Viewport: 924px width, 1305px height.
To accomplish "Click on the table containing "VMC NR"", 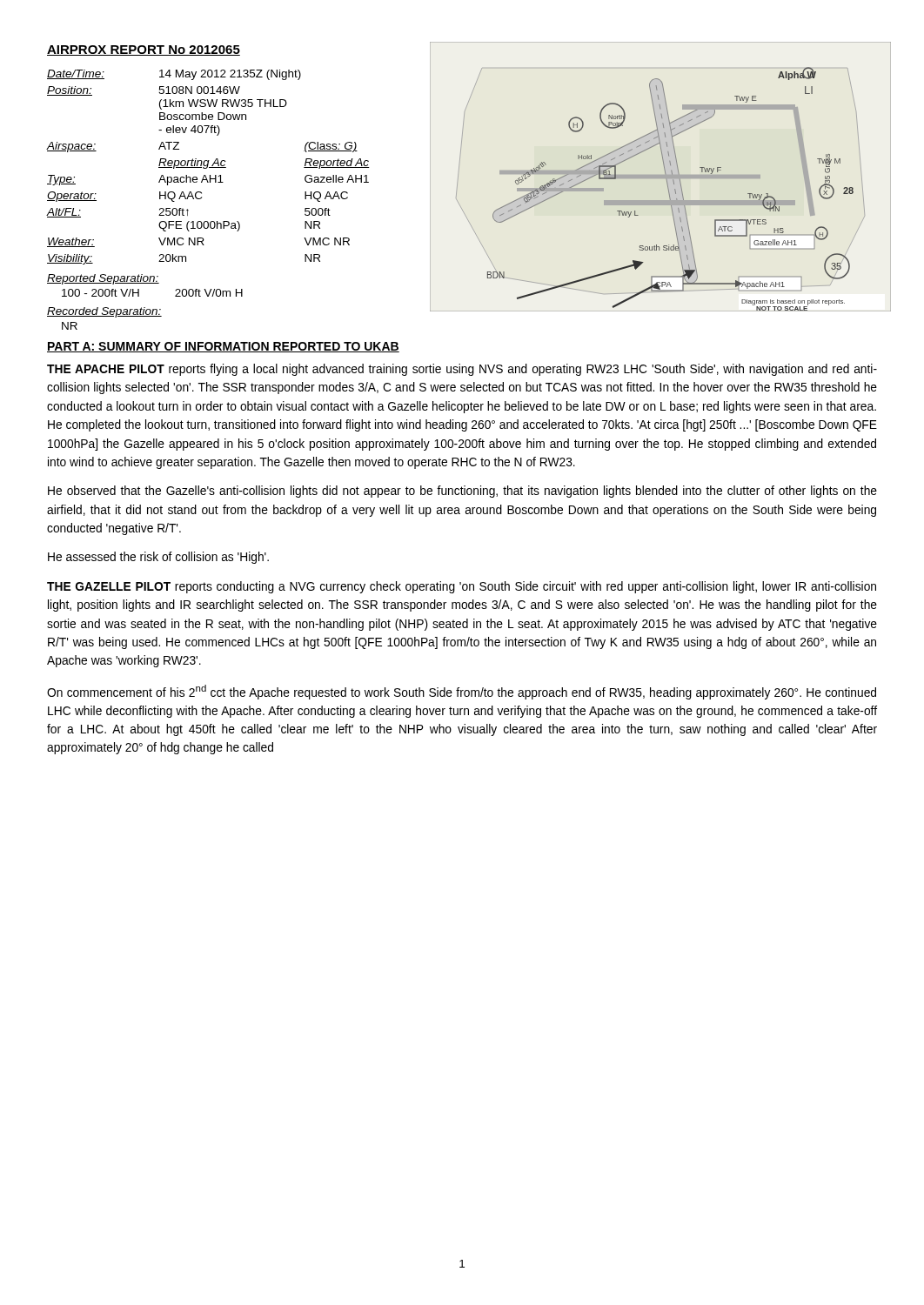I will [x=234, y=199].
